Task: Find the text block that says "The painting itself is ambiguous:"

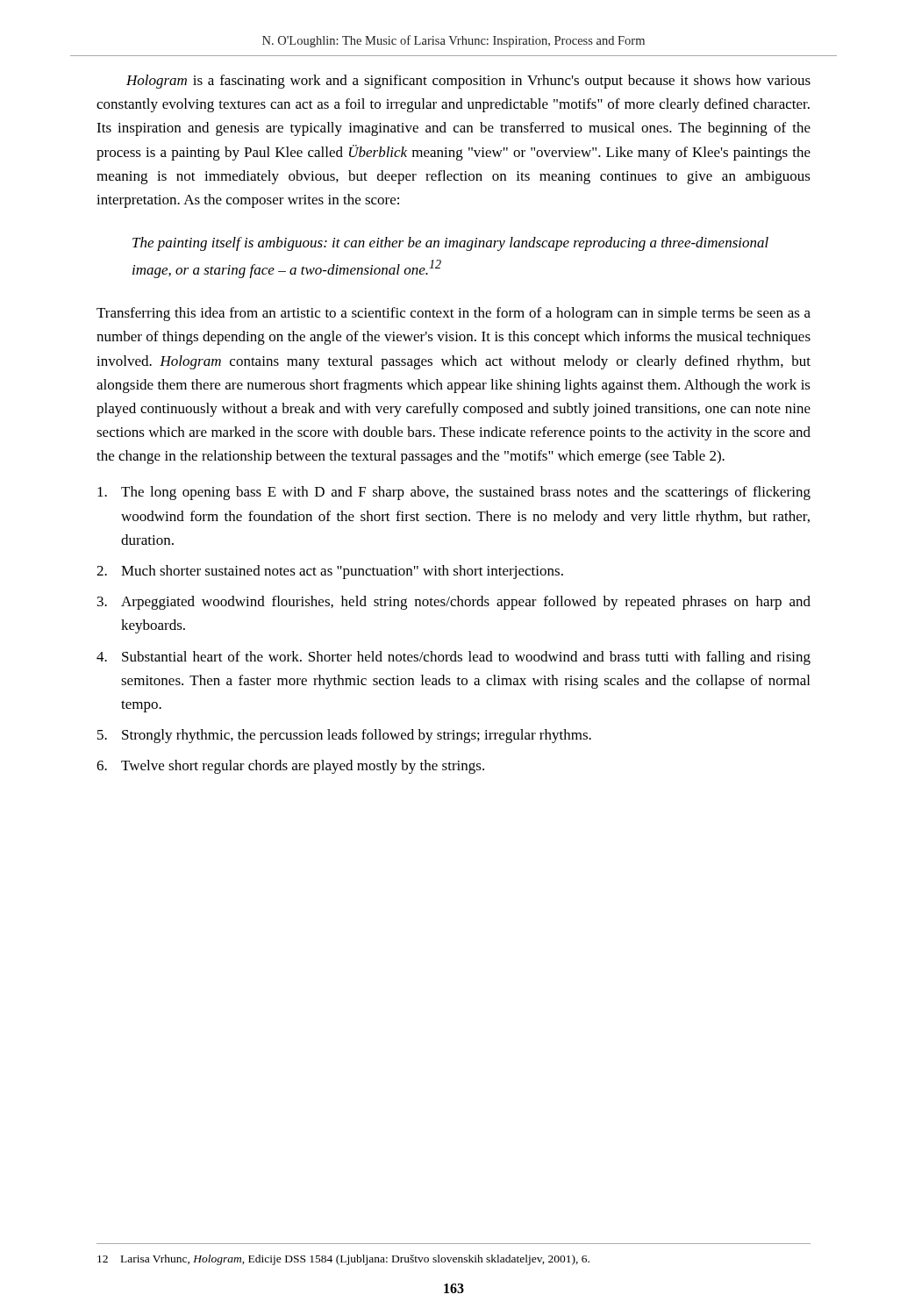Action: tap(471, 256)
